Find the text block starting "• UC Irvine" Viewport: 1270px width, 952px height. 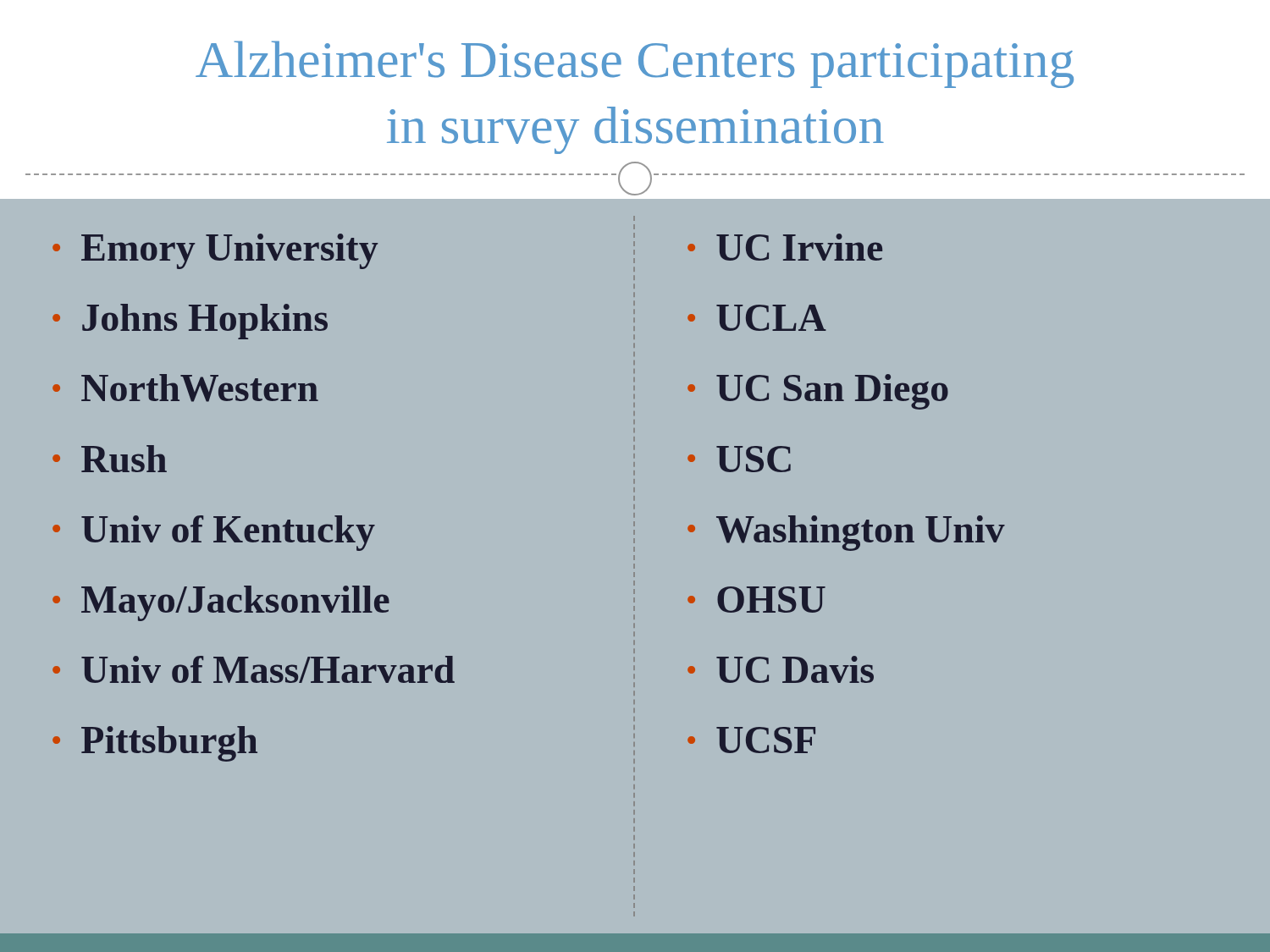tap(785, 248)
